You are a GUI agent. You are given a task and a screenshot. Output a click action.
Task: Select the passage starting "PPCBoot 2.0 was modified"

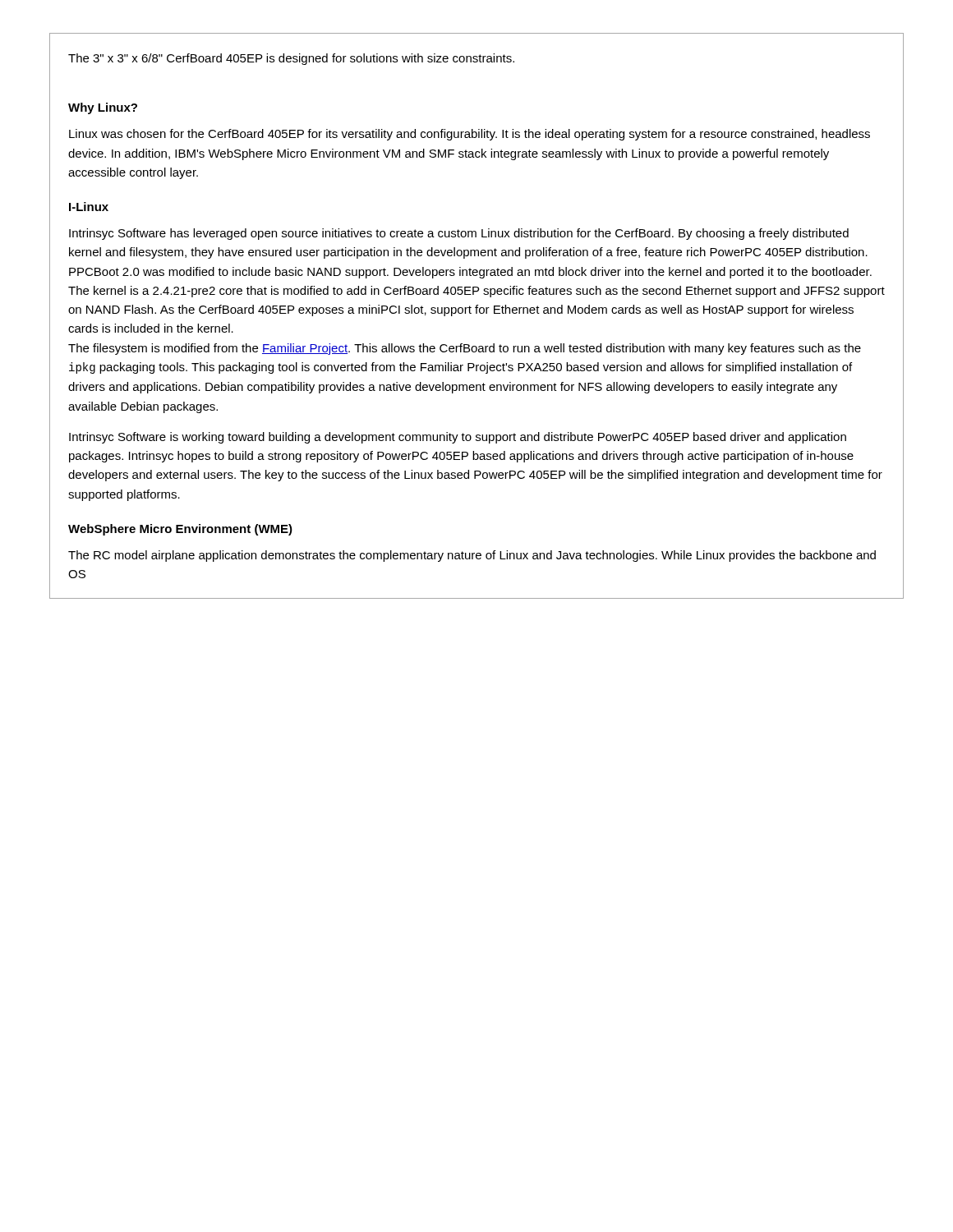[x=476, y=271]
